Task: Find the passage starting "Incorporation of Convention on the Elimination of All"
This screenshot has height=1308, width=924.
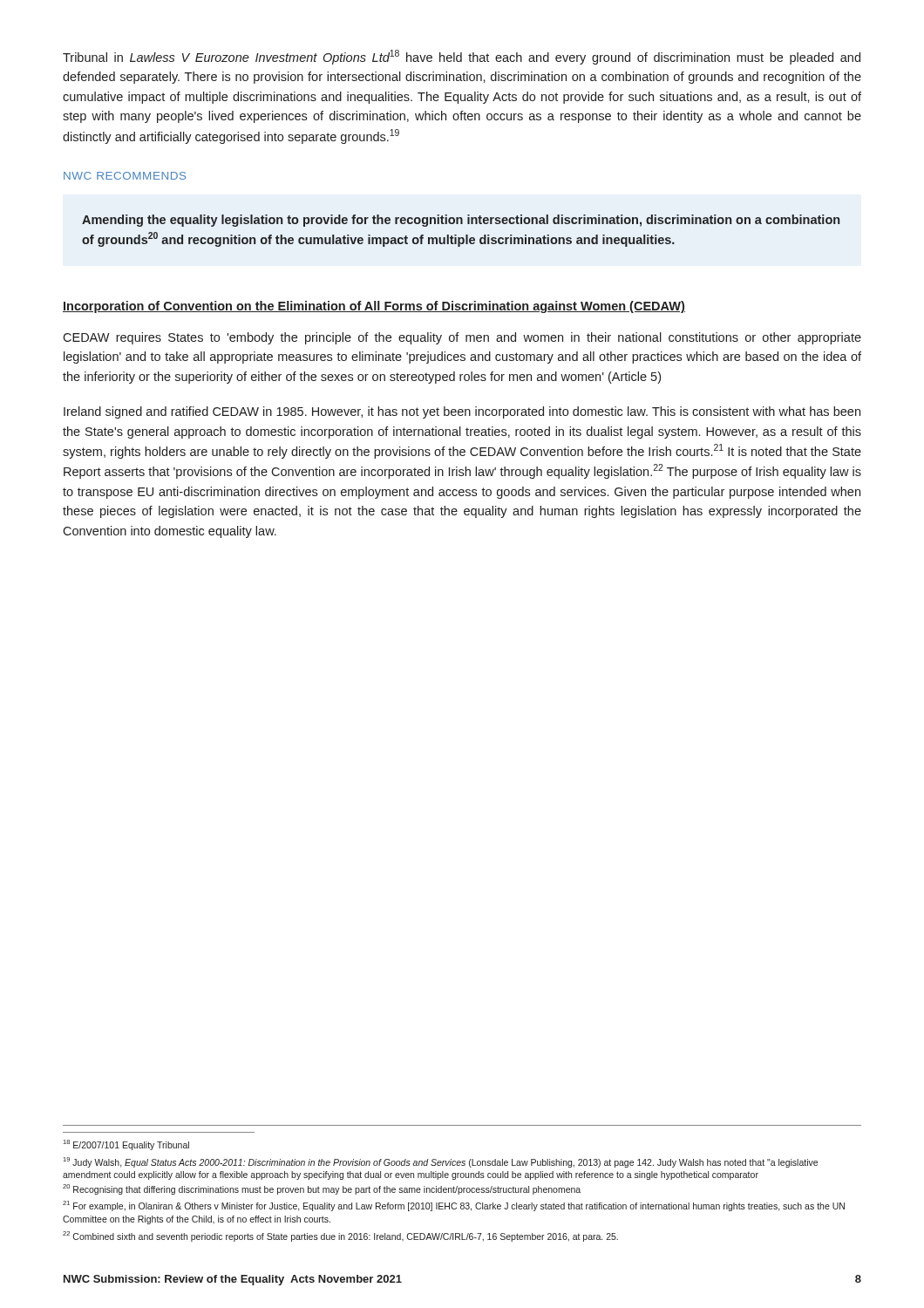Action: point(374,306)
